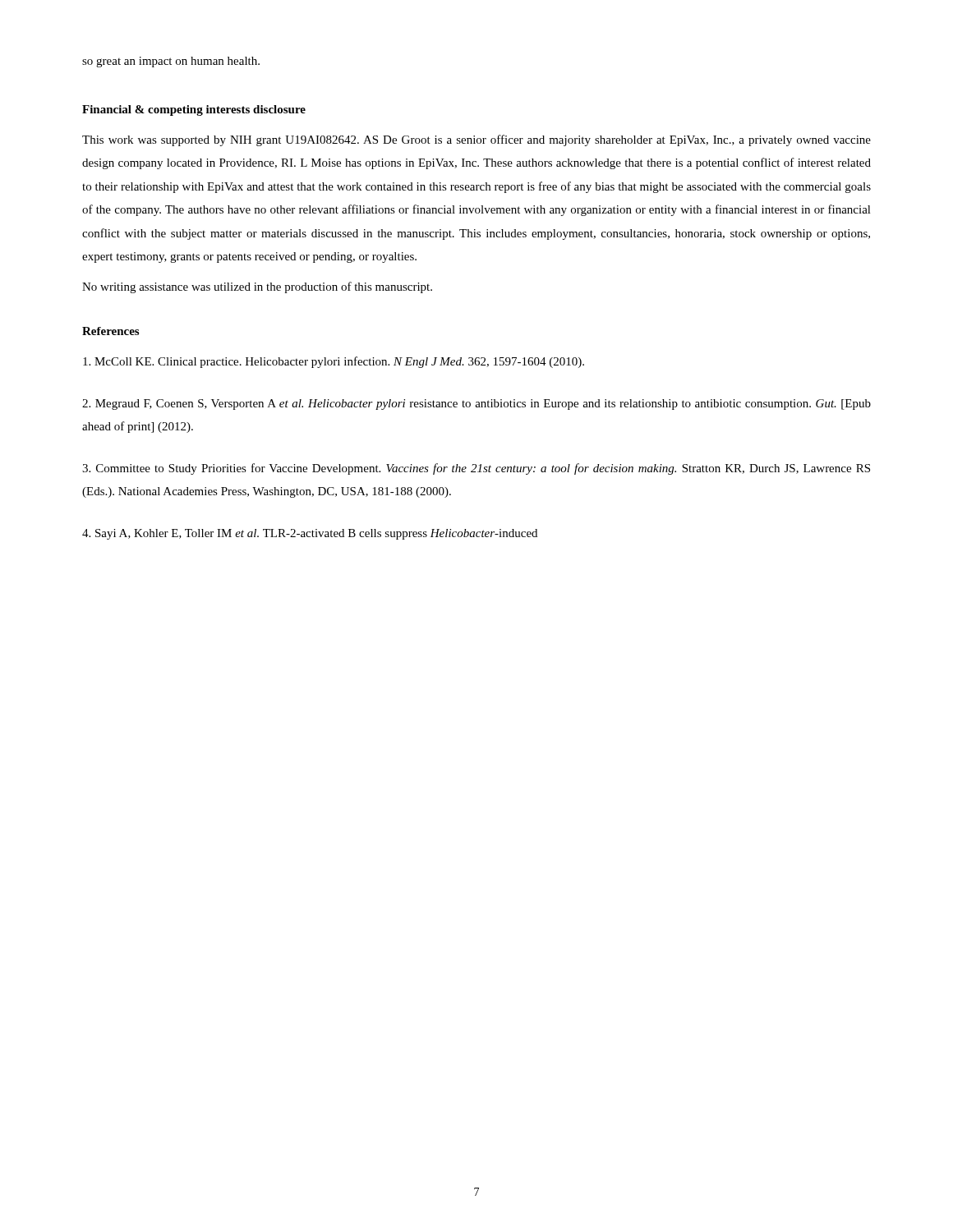Select the text block with the text "so great an impact on"
953x1232 pixels.
point(171,61)
